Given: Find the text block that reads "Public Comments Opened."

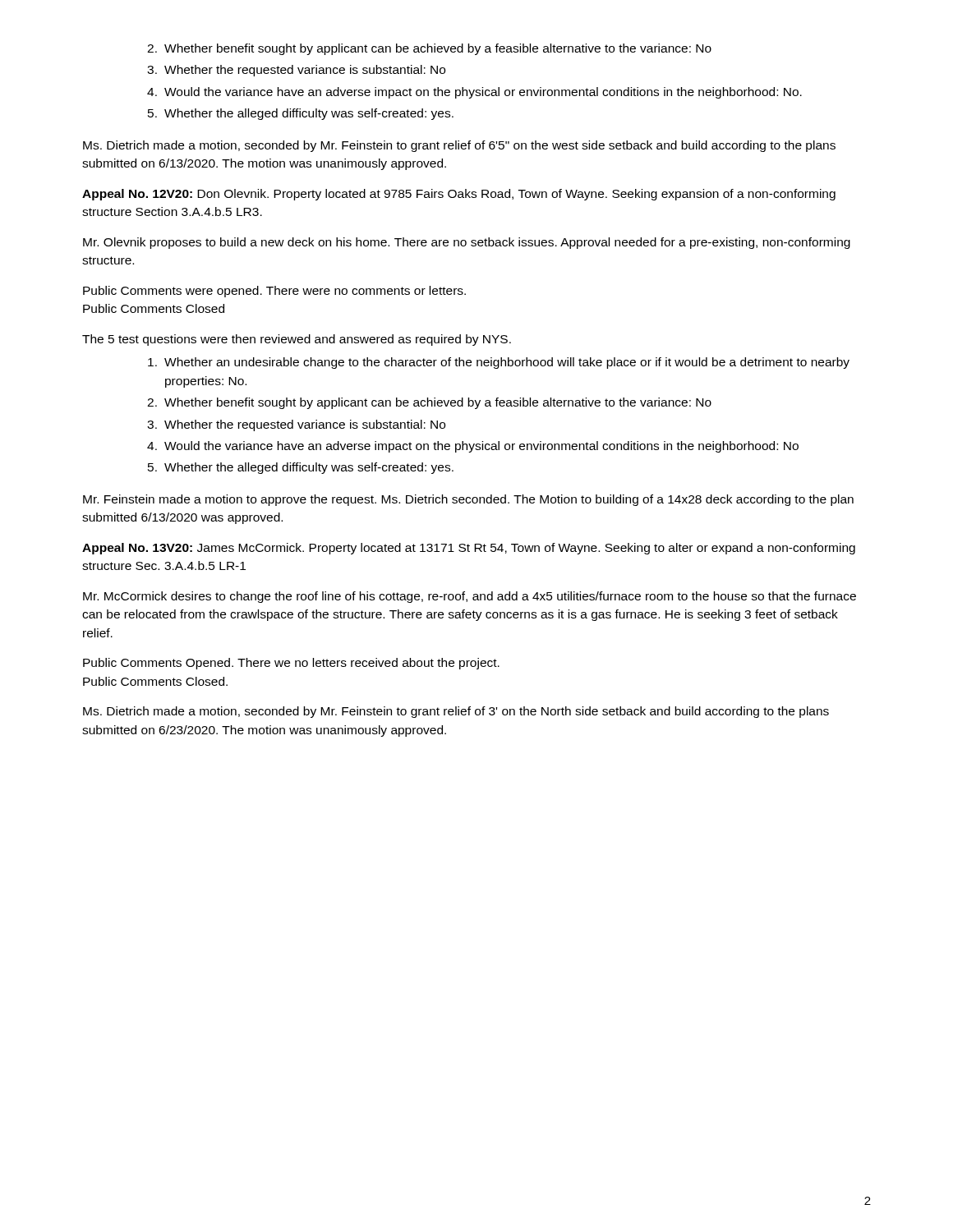Looking at the screenshot, I should (x=291, y=672).
